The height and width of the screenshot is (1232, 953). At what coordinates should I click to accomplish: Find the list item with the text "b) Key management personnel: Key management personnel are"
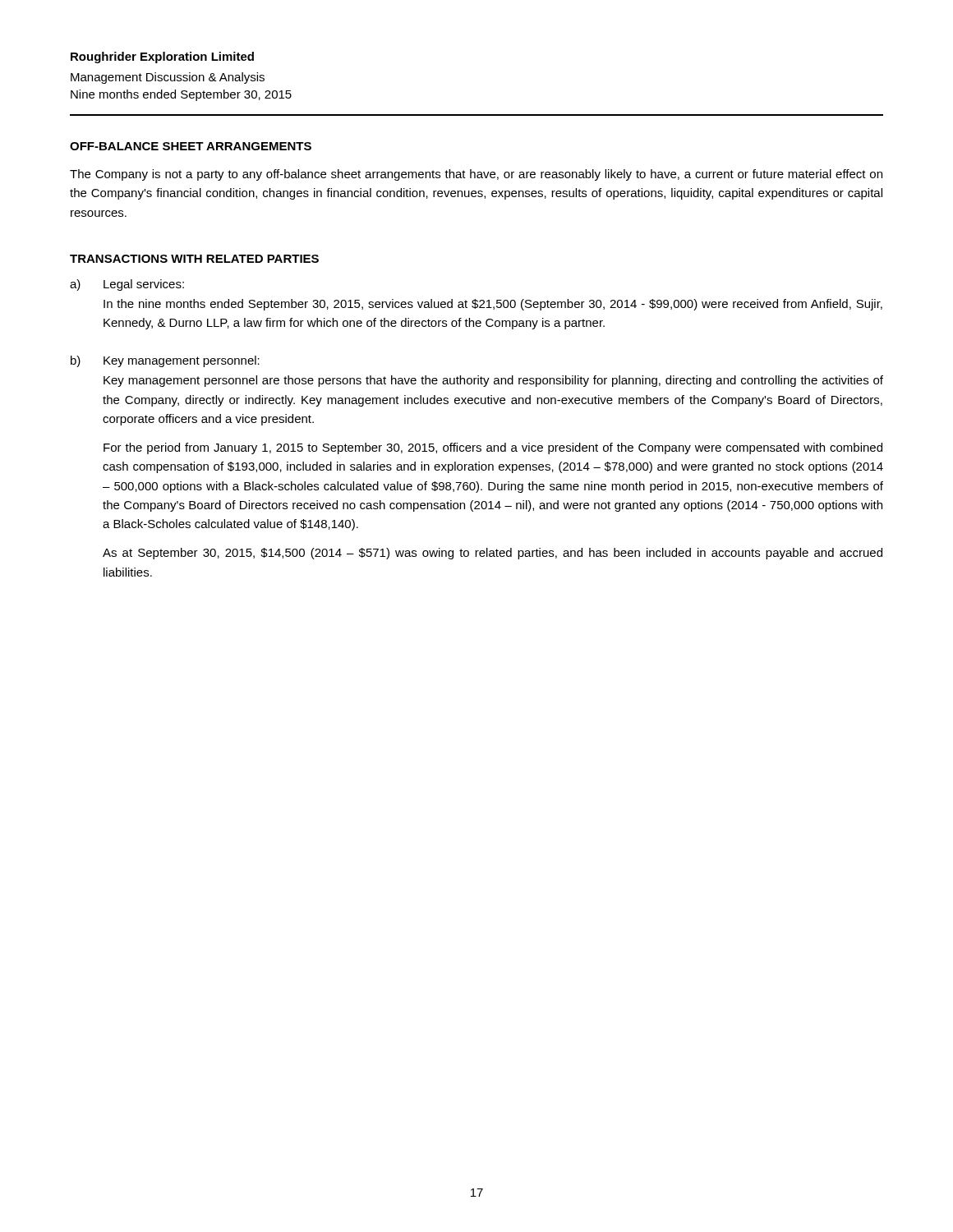pyautogui.click(x=476, y=472)
